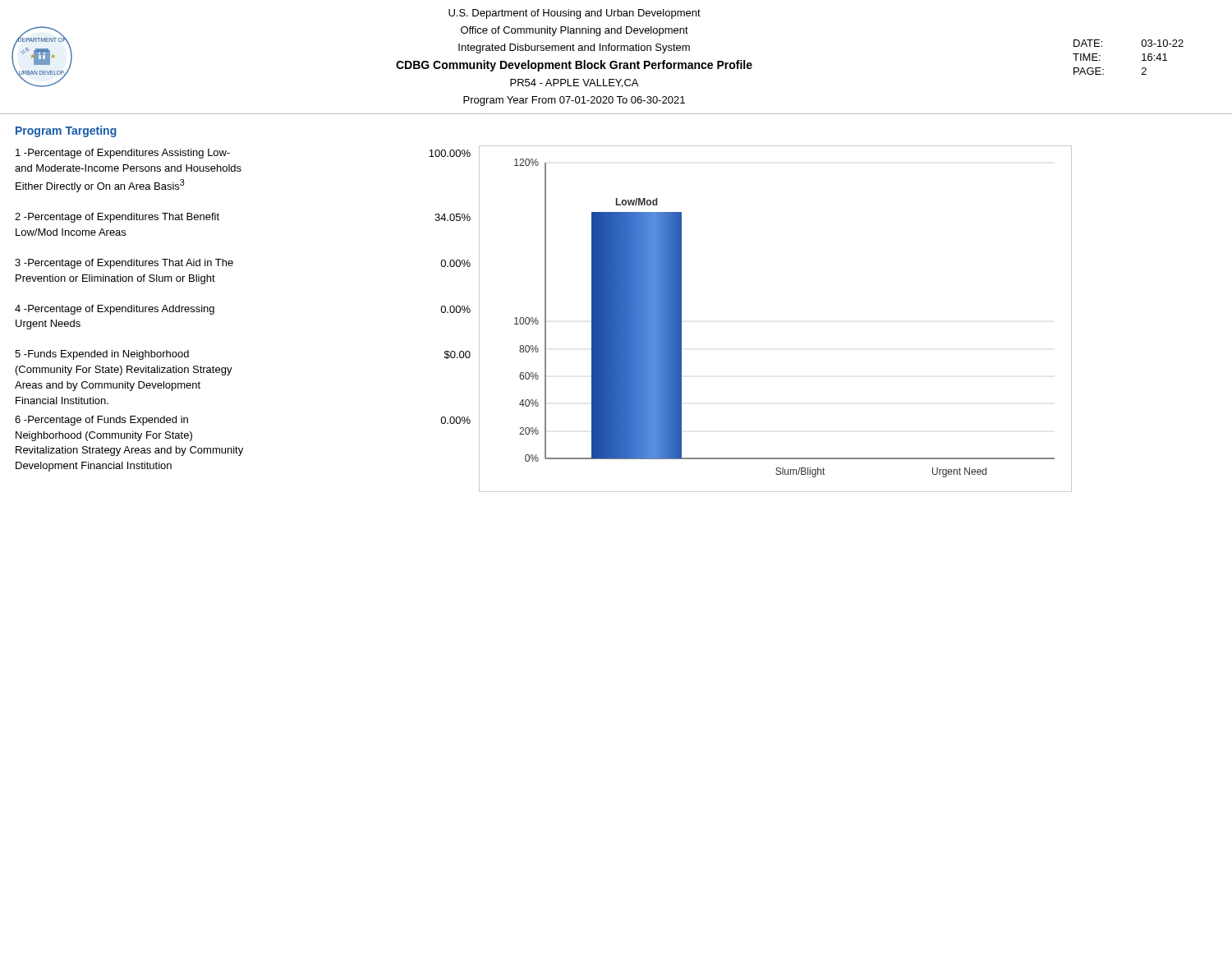
Task: Click on the list item with the text "3 -Percentage of Expenditures That Aid in"
Action: pos(123,263)
